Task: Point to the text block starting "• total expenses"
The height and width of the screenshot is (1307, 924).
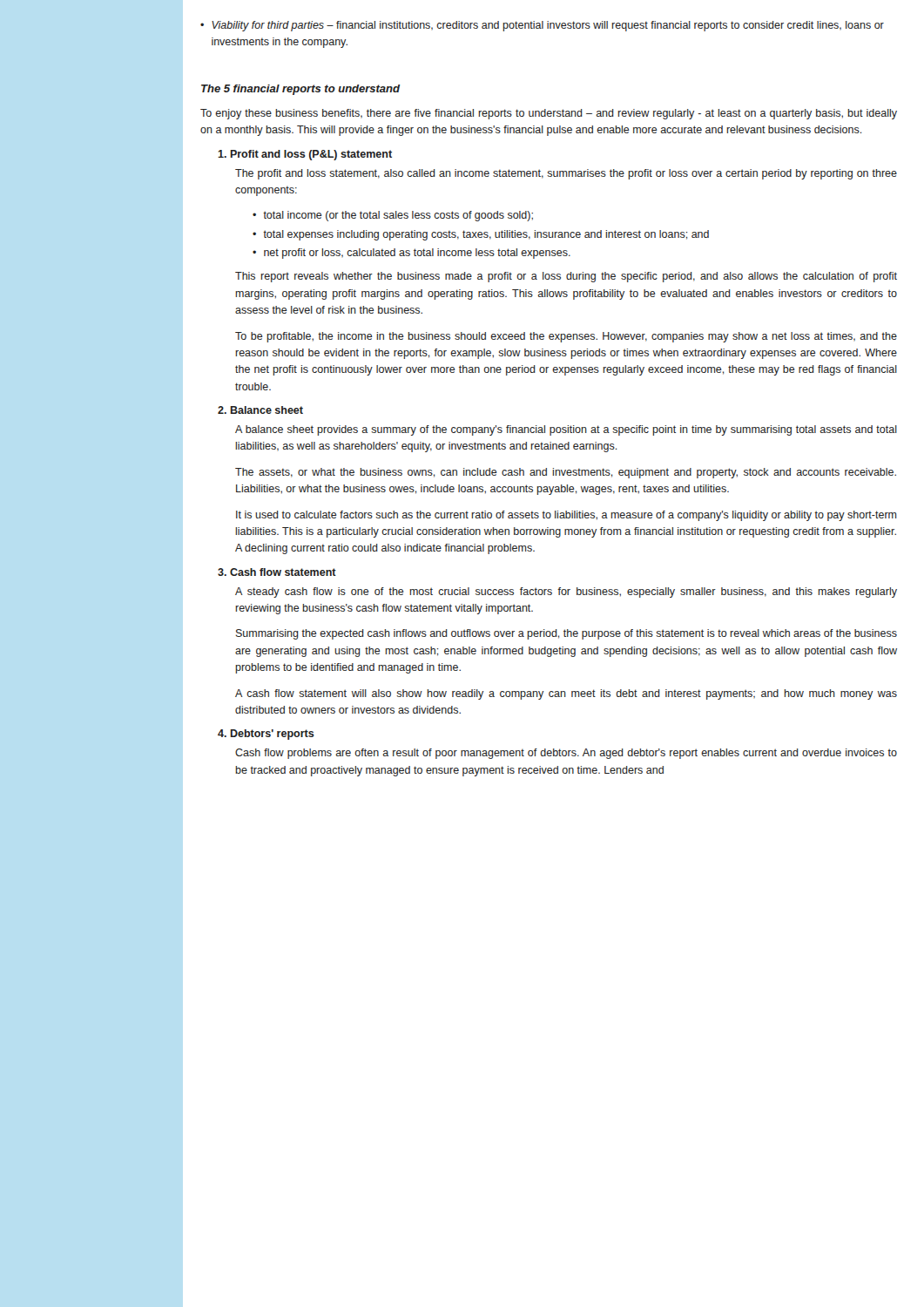Action: 481,235
